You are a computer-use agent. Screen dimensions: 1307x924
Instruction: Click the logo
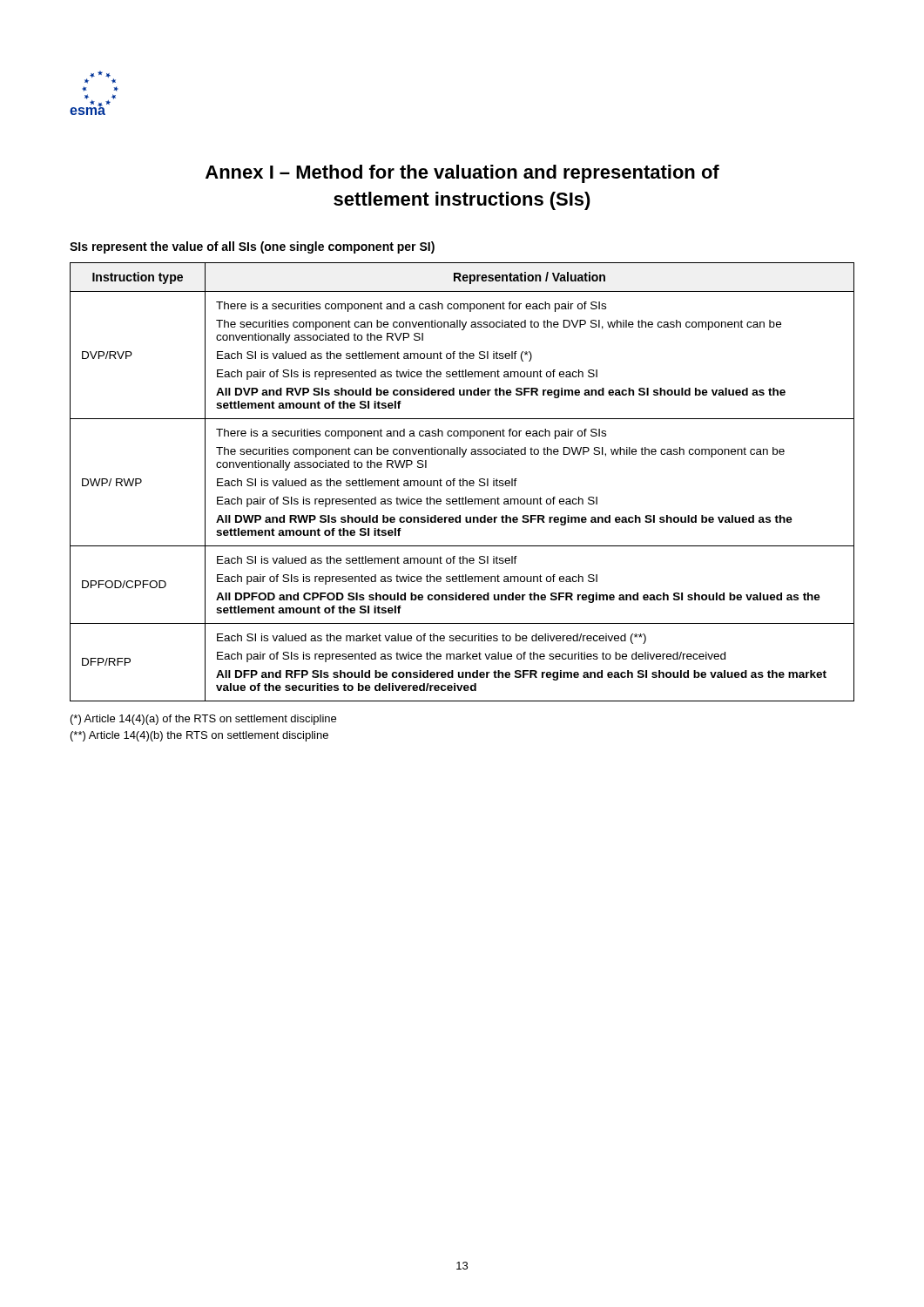point(462,97)
